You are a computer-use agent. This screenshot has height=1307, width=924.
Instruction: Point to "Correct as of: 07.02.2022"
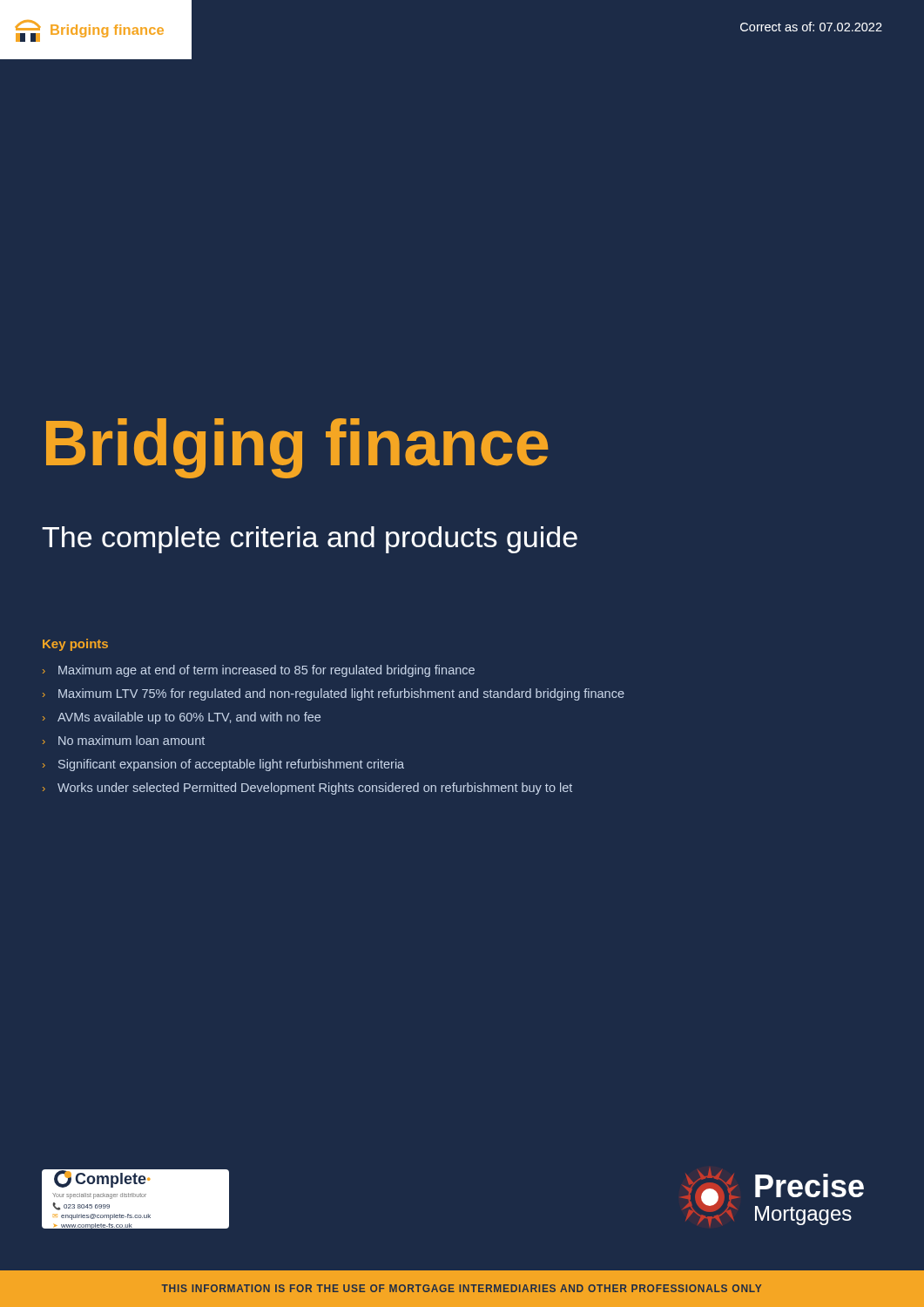pyautogui.click(x=811, y=27)
